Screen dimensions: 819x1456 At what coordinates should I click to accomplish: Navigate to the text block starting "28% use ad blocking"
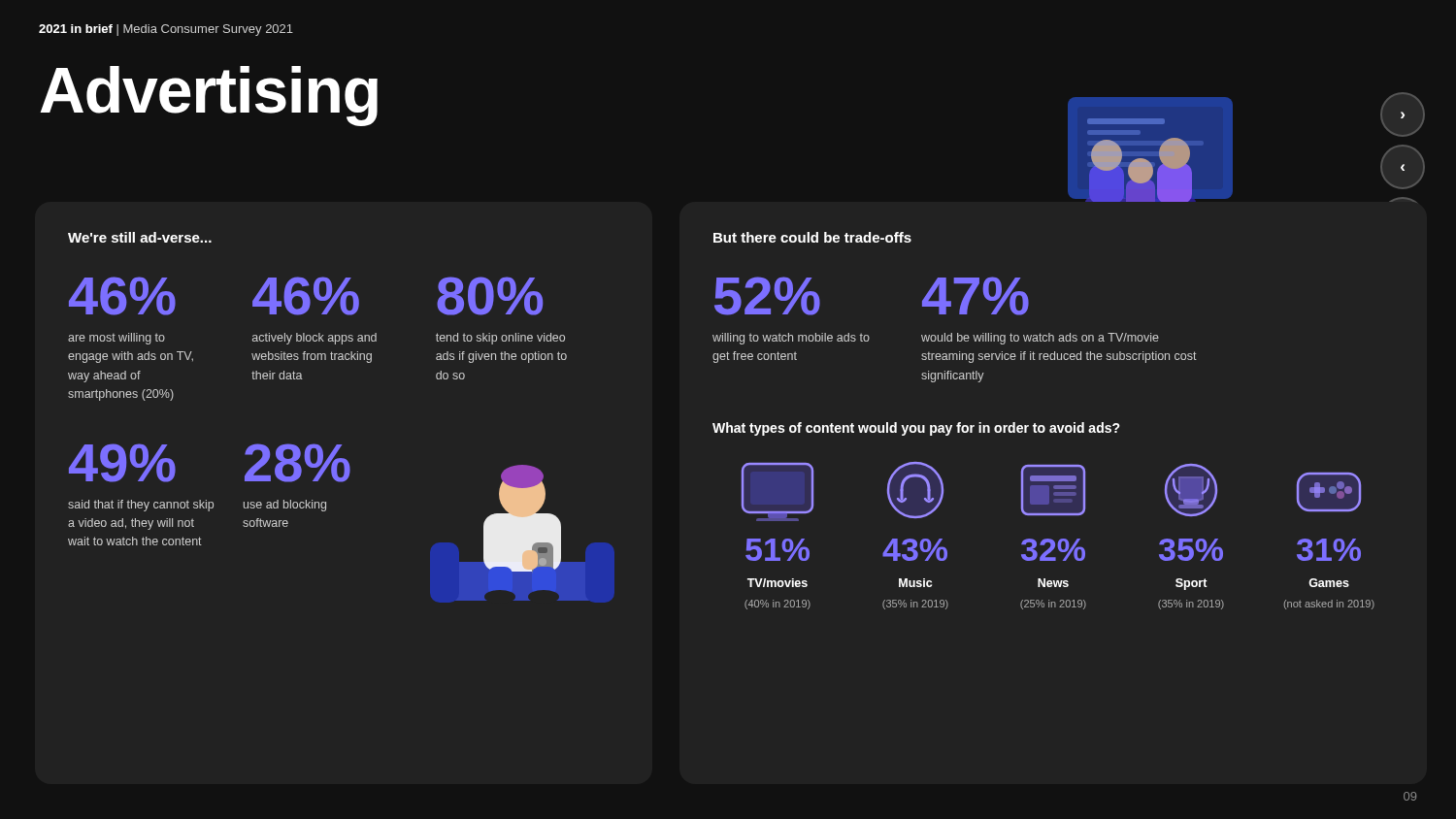[x=320, y=484]
